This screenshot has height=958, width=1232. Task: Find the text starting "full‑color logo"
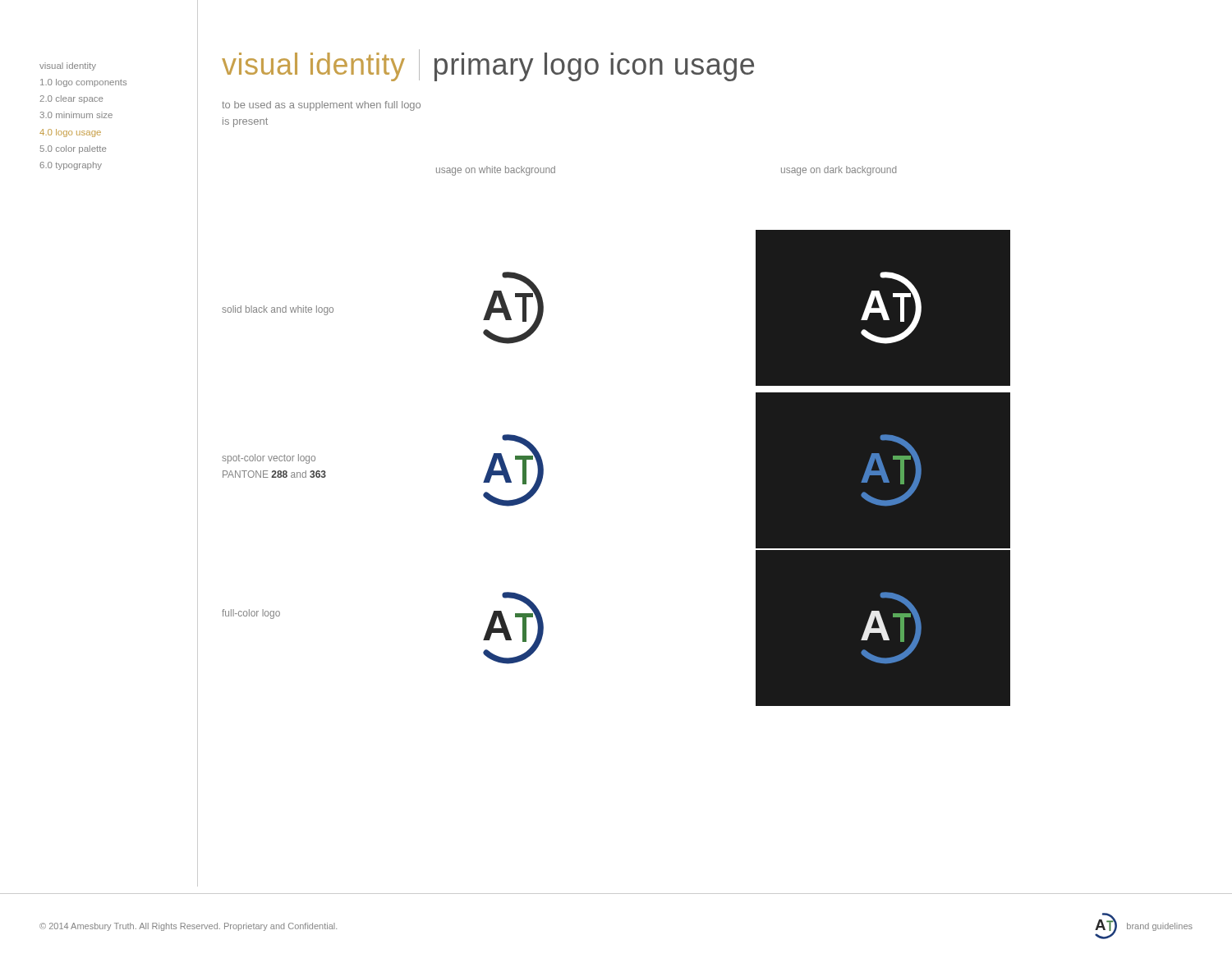tap(251, 613)
